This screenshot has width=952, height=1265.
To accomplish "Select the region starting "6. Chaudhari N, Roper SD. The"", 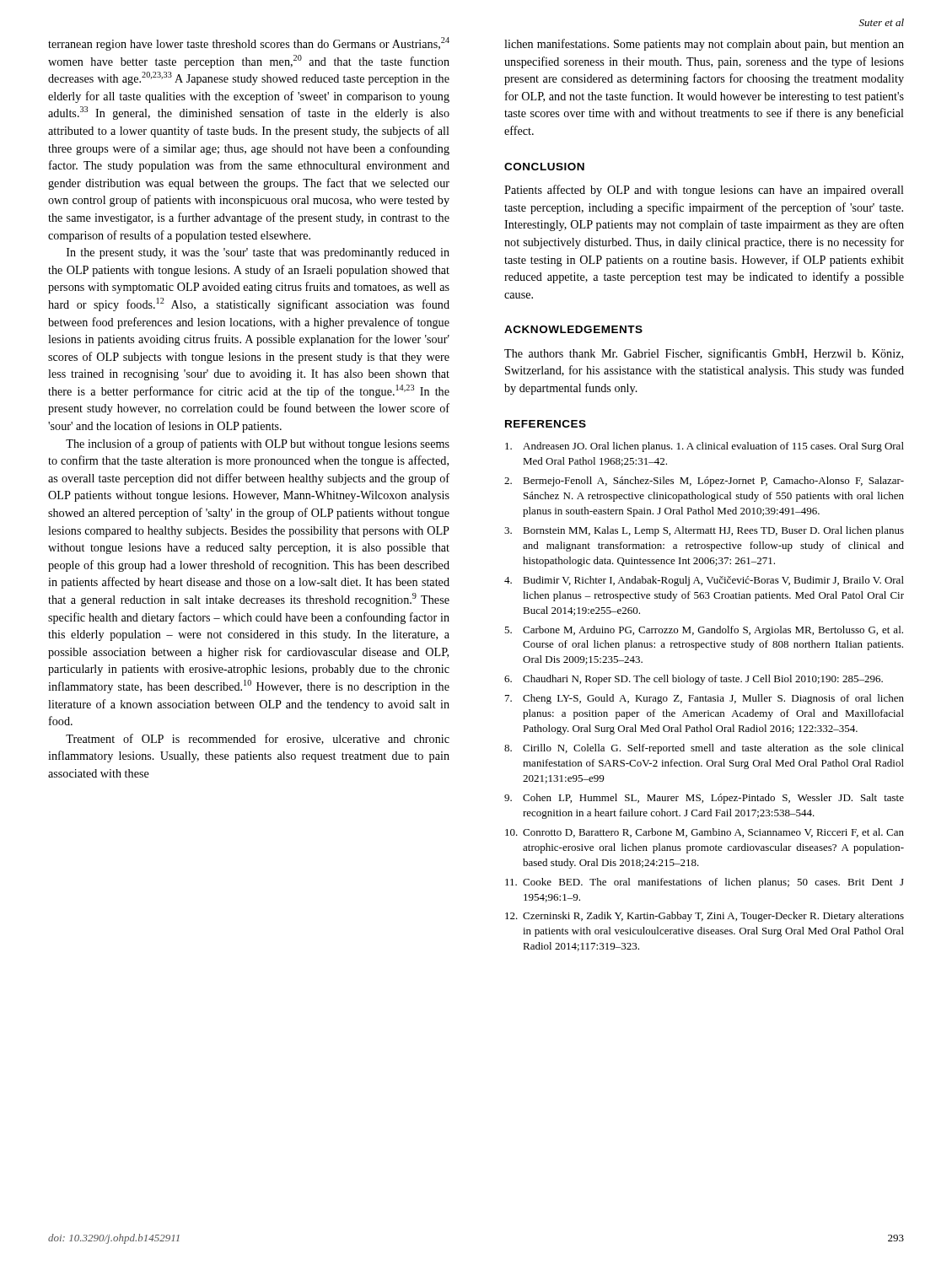I will coord(704,679).
